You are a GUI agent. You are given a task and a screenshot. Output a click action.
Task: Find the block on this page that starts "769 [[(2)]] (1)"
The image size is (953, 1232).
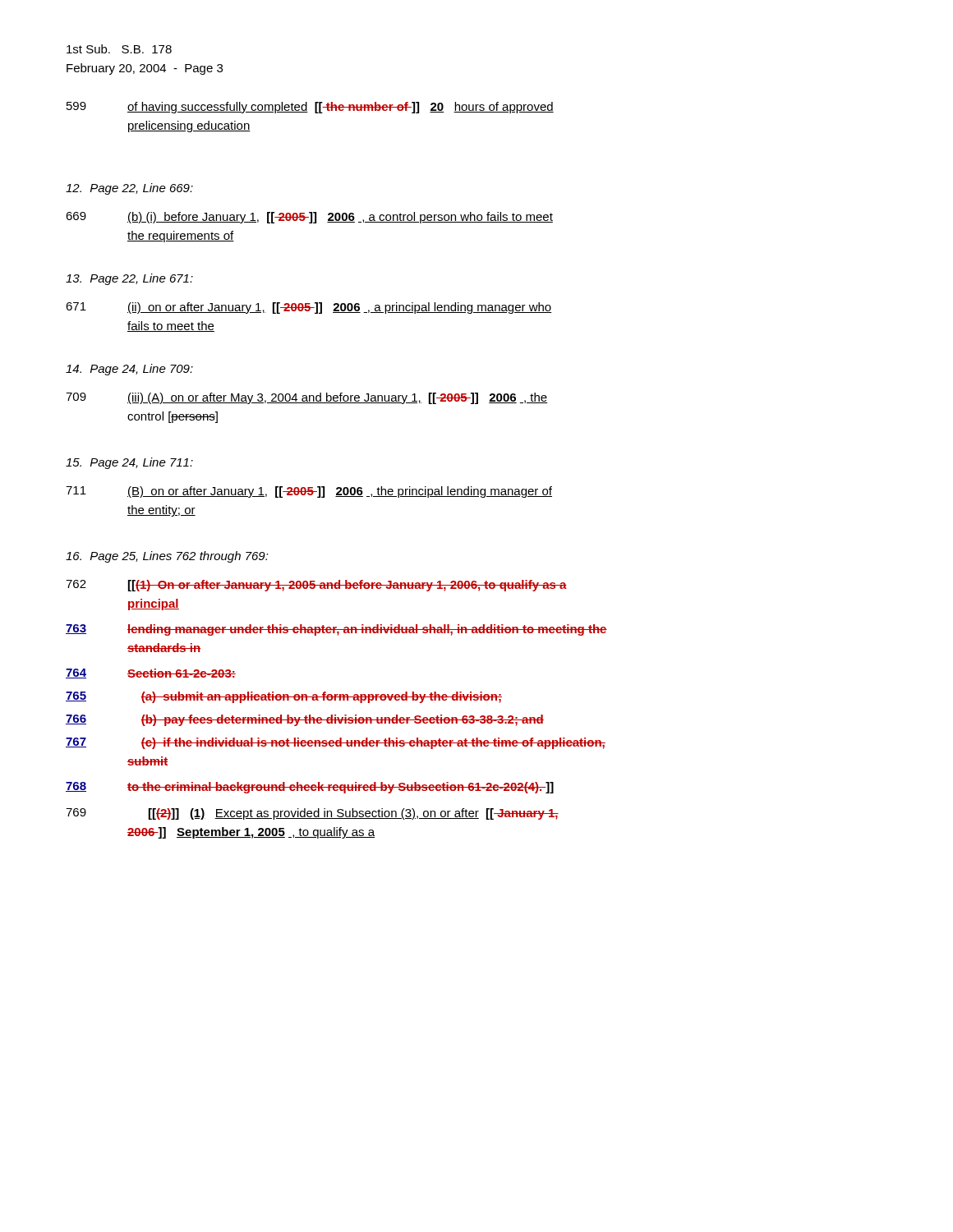point(485,822)
